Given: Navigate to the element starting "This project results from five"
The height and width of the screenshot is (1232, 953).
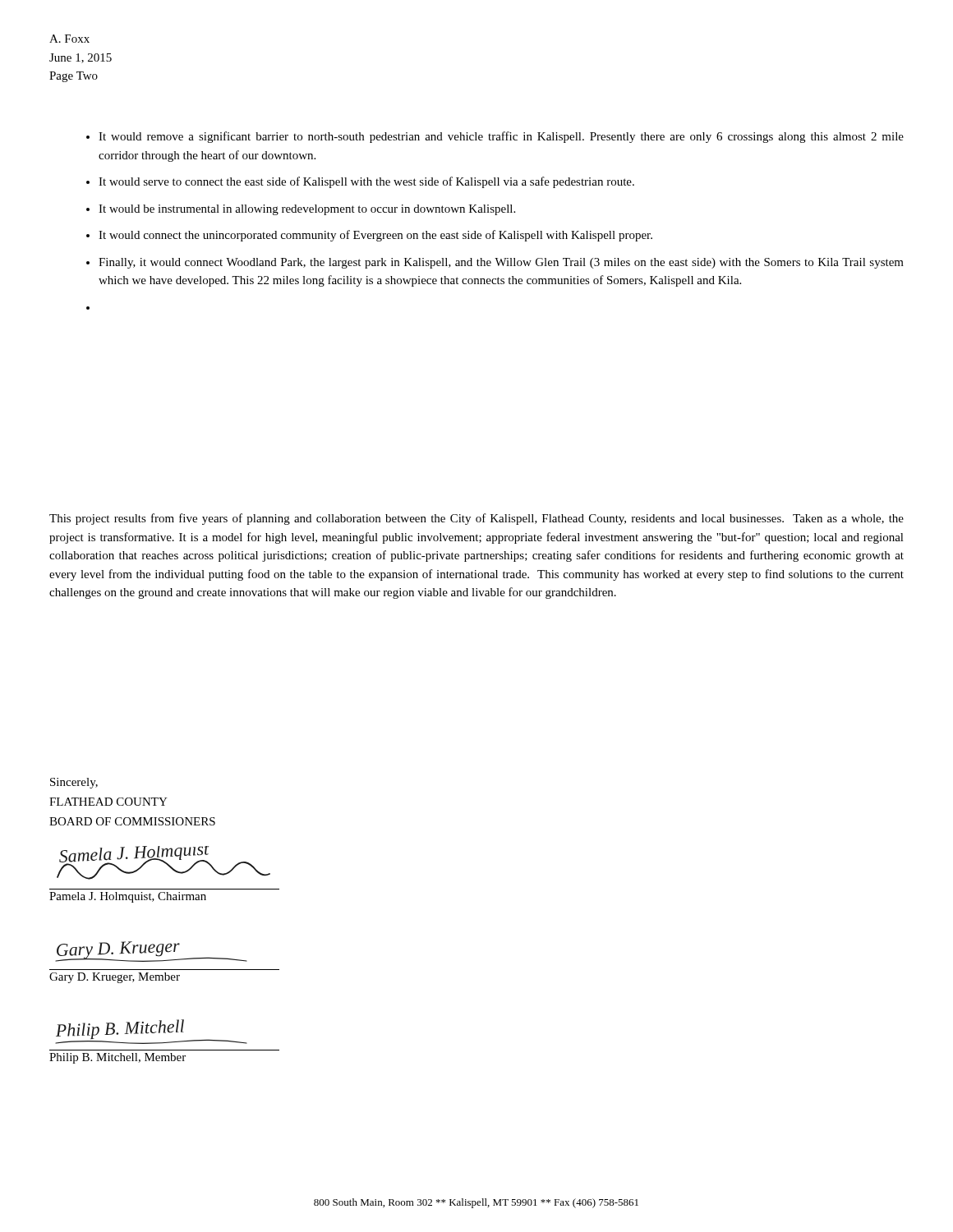Looking at the screenshot, I should pos(476,555).
